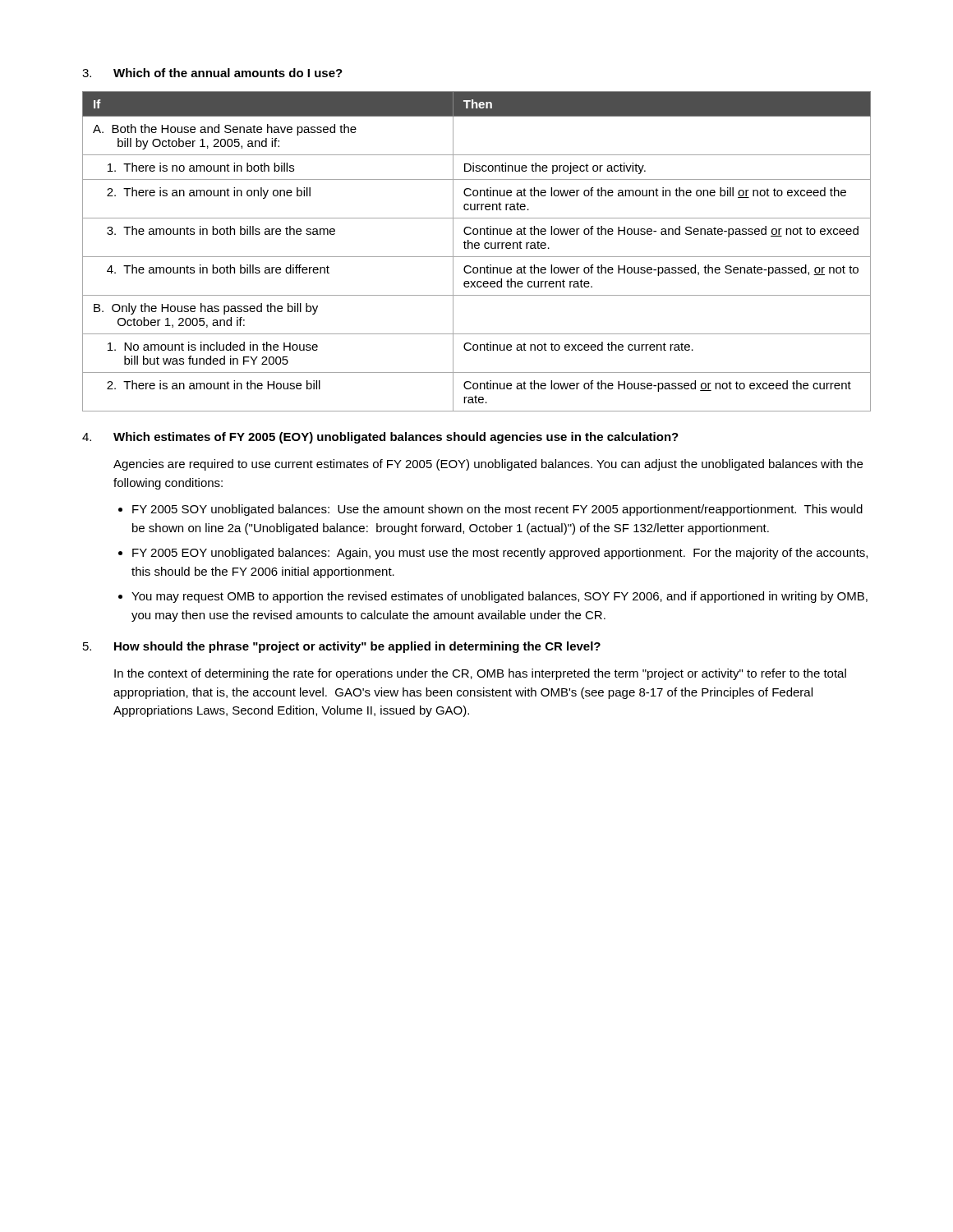Click the section header that begins "5. How should the"
This screenshot has width=953, height=1232.
342,646
